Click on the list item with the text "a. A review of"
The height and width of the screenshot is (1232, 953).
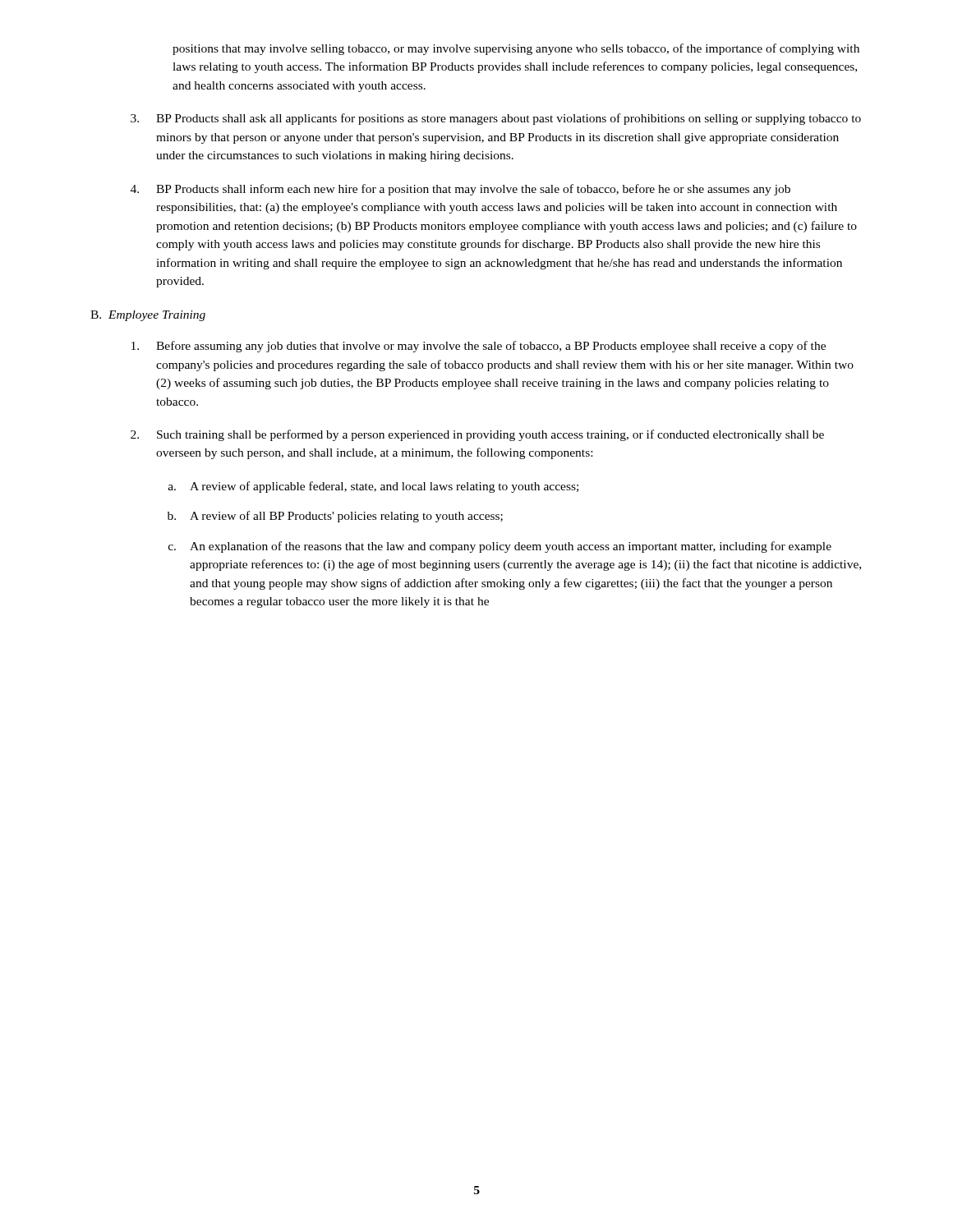point(501,486)
